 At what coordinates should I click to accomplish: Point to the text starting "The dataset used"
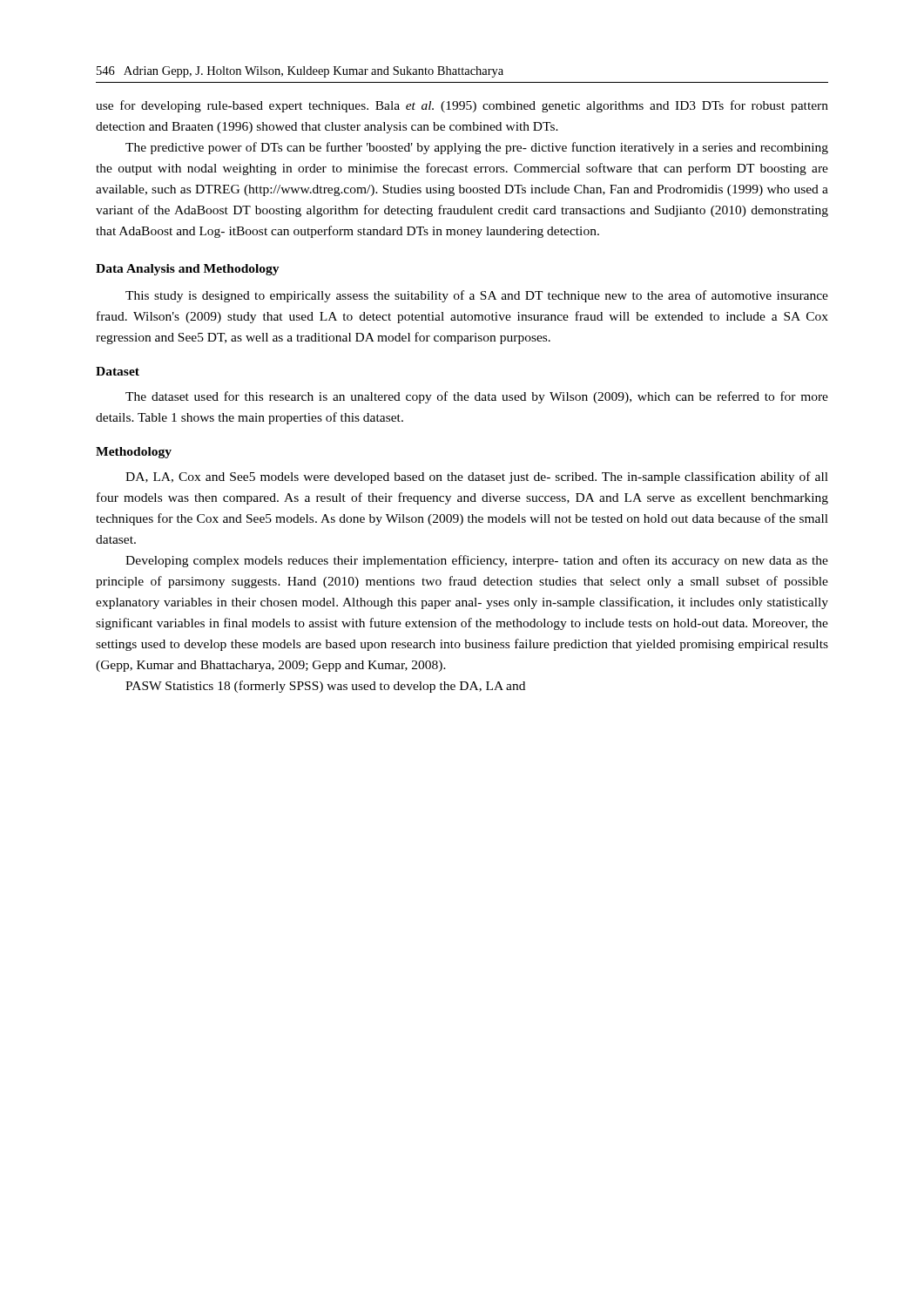tap(462, 407)
